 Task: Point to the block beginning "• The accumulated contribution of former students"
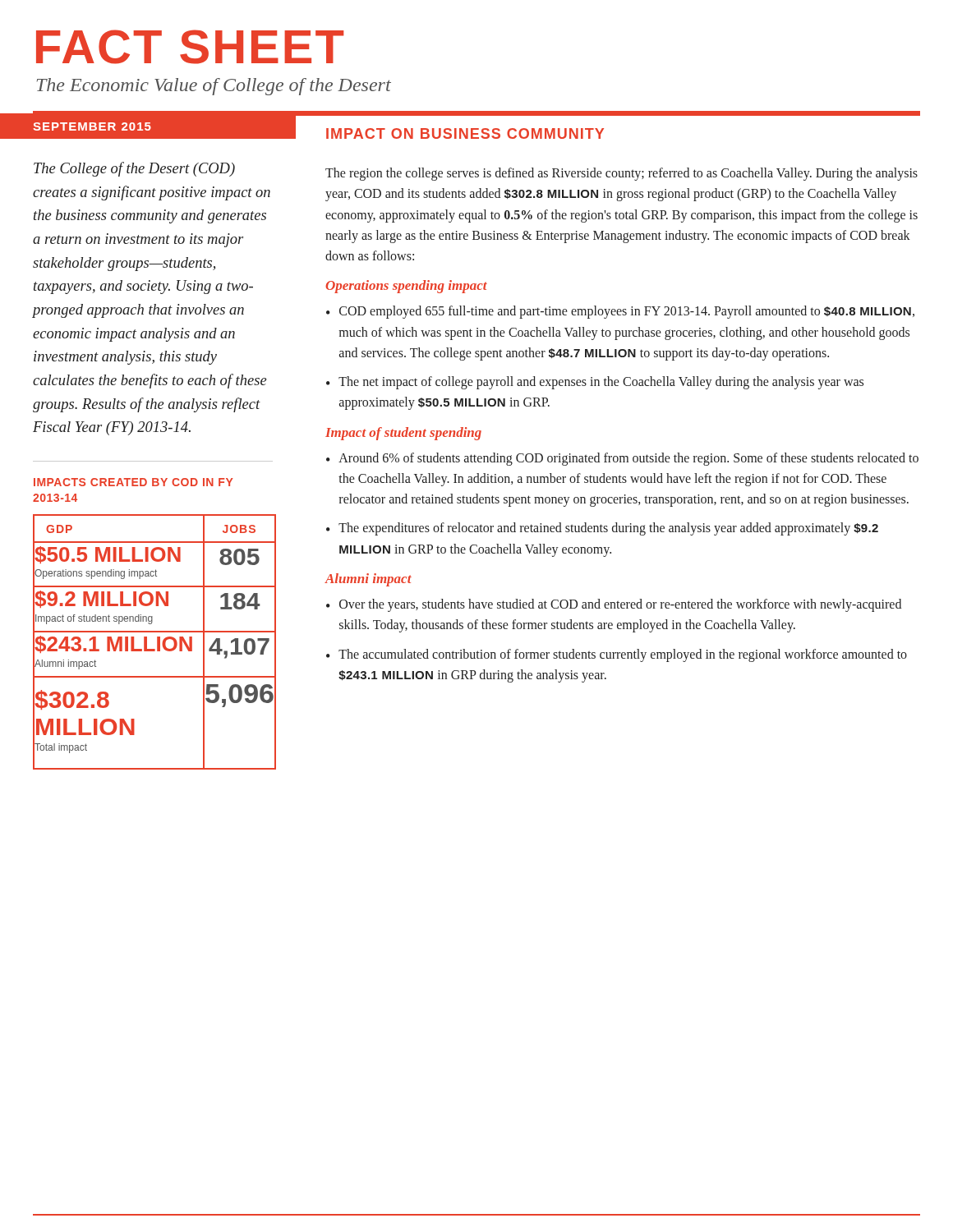point(624,665)
